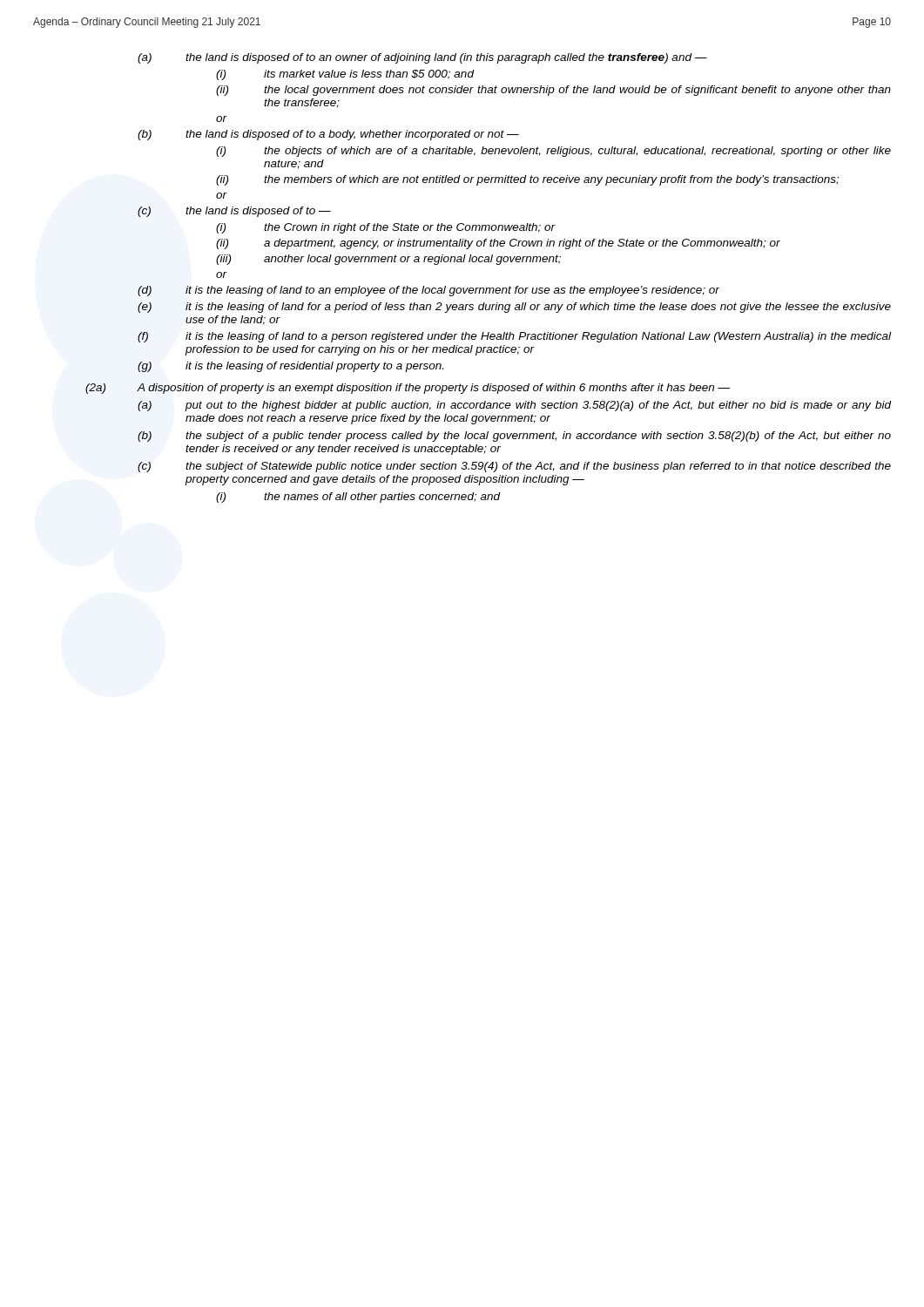Locate the list item with the text "(e) it is the leasing"
This screenshot has height=1307, width=924.
coord(514,313)
